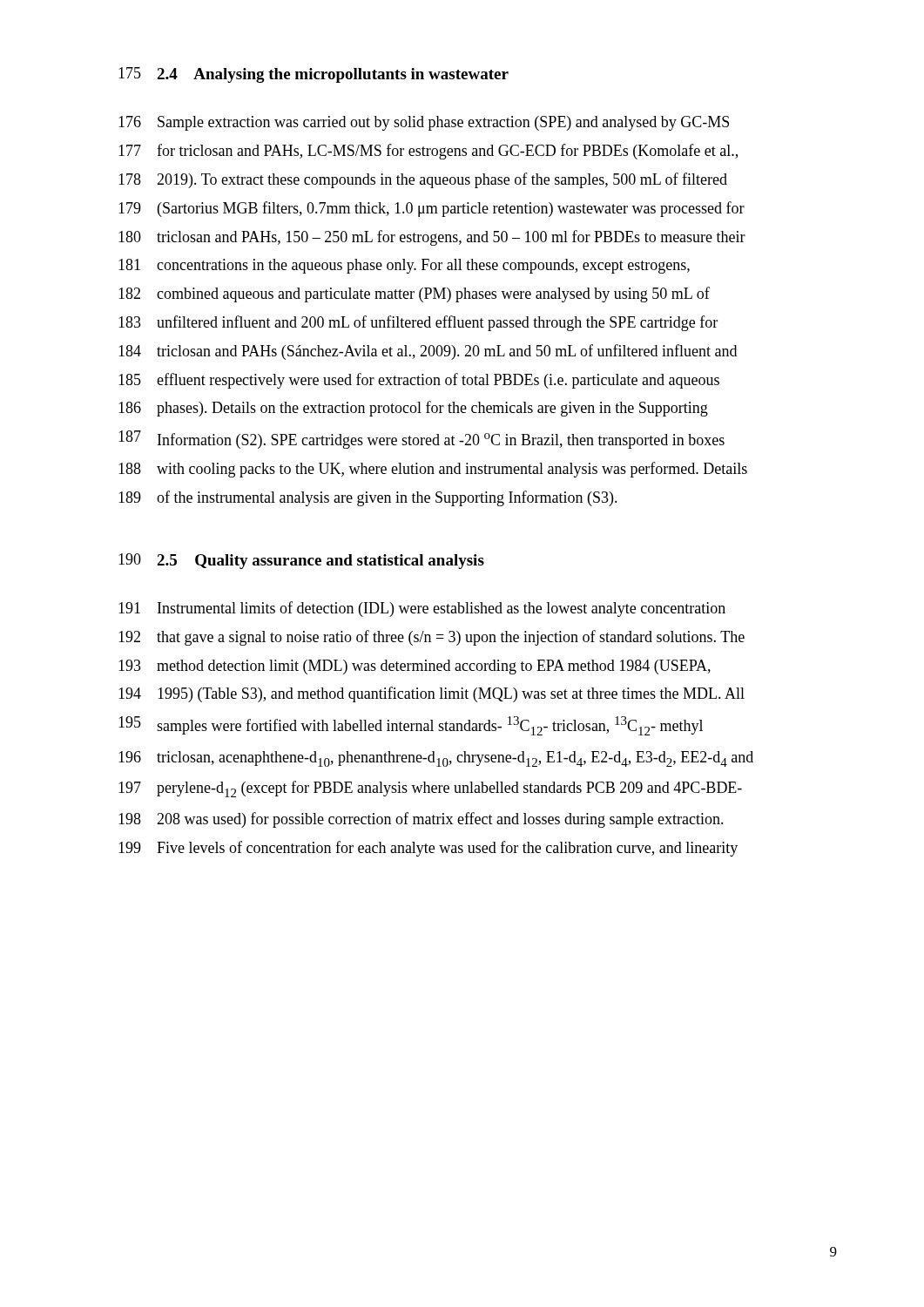The height and width of the screenshot is (1307, 924).
Task: Find the block starting "179 (Sartorius MGB"
Action: (x=466, y=208)
